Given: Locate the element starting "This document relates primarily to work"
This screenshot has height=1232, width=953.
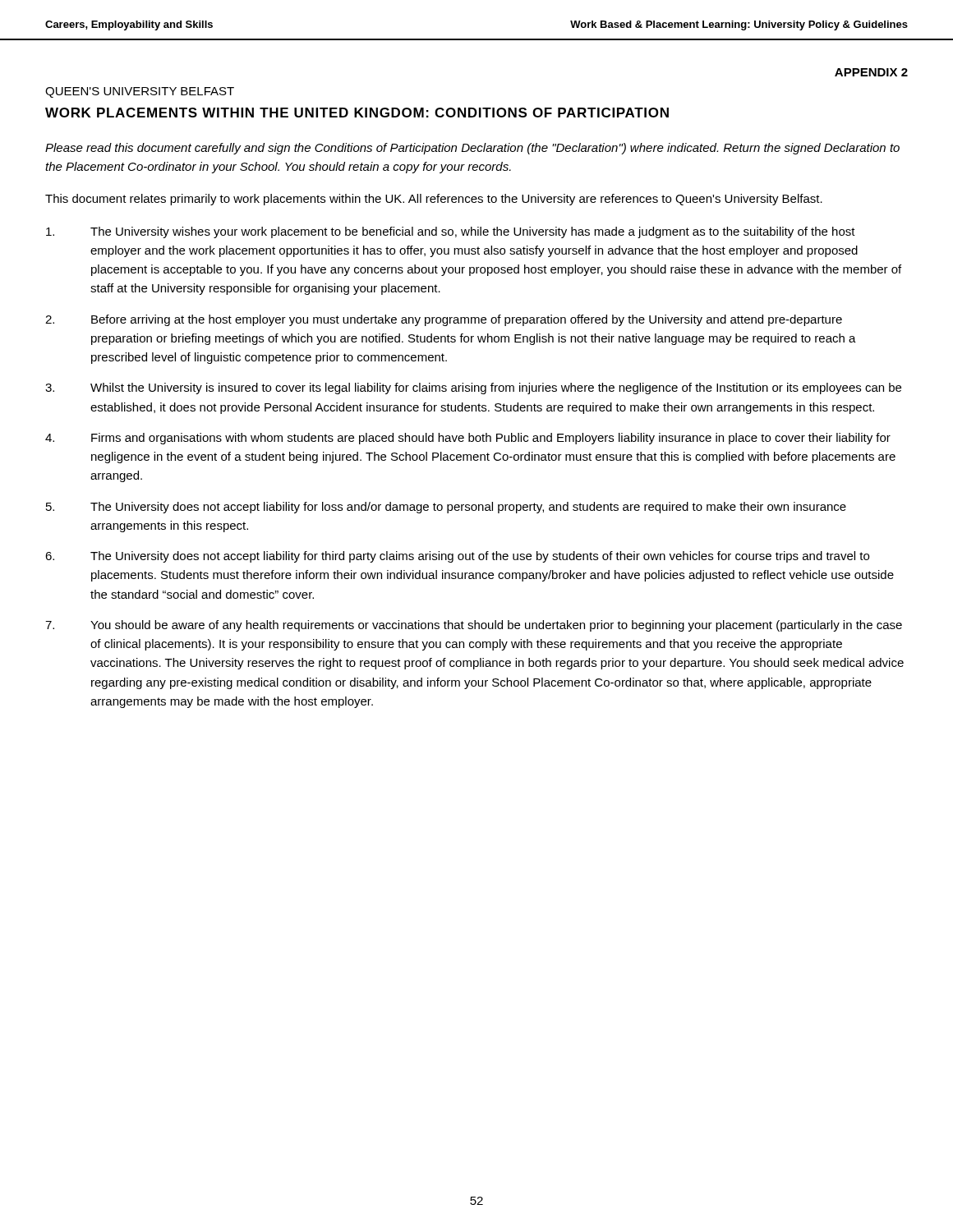Looking at the screenshot, I should (434, 199).
